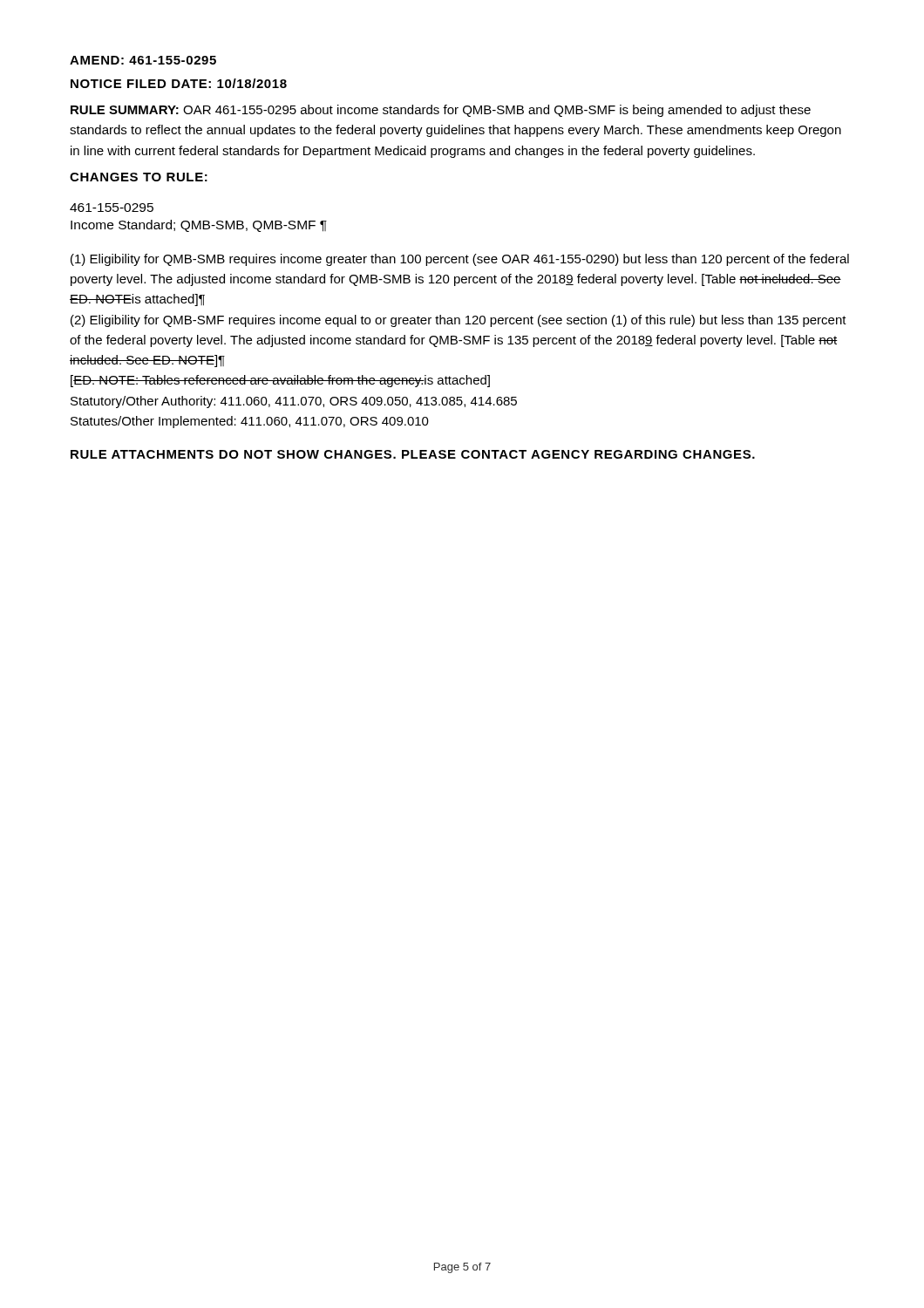Screen dimensions: 1308x924
Task: Point to "AMEND: 461-155-0295"
Action: point(143,60)
